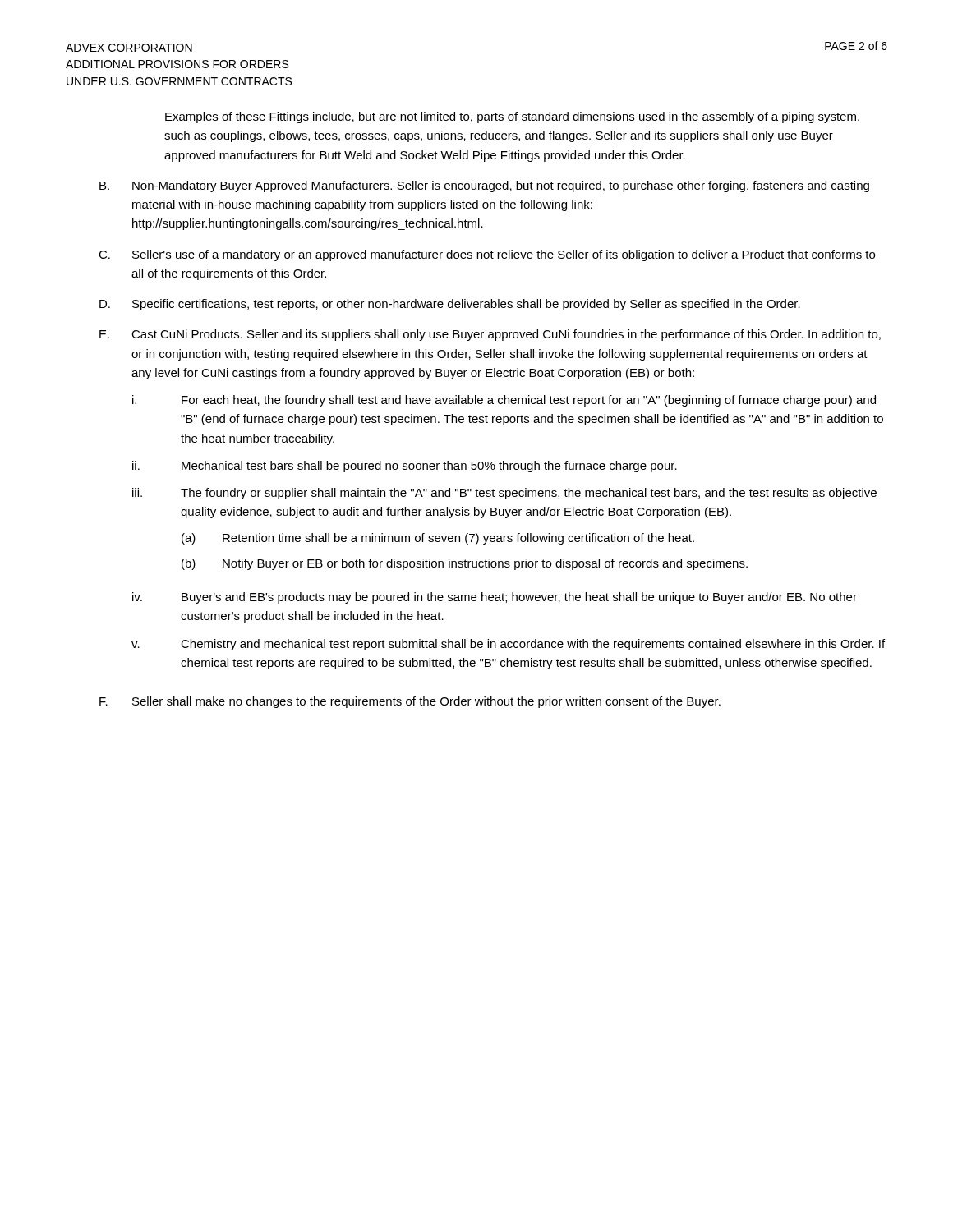Find the block on this page that starts "i. For each heat,"
953x1232 pixels.
click(x=509, y=419)
